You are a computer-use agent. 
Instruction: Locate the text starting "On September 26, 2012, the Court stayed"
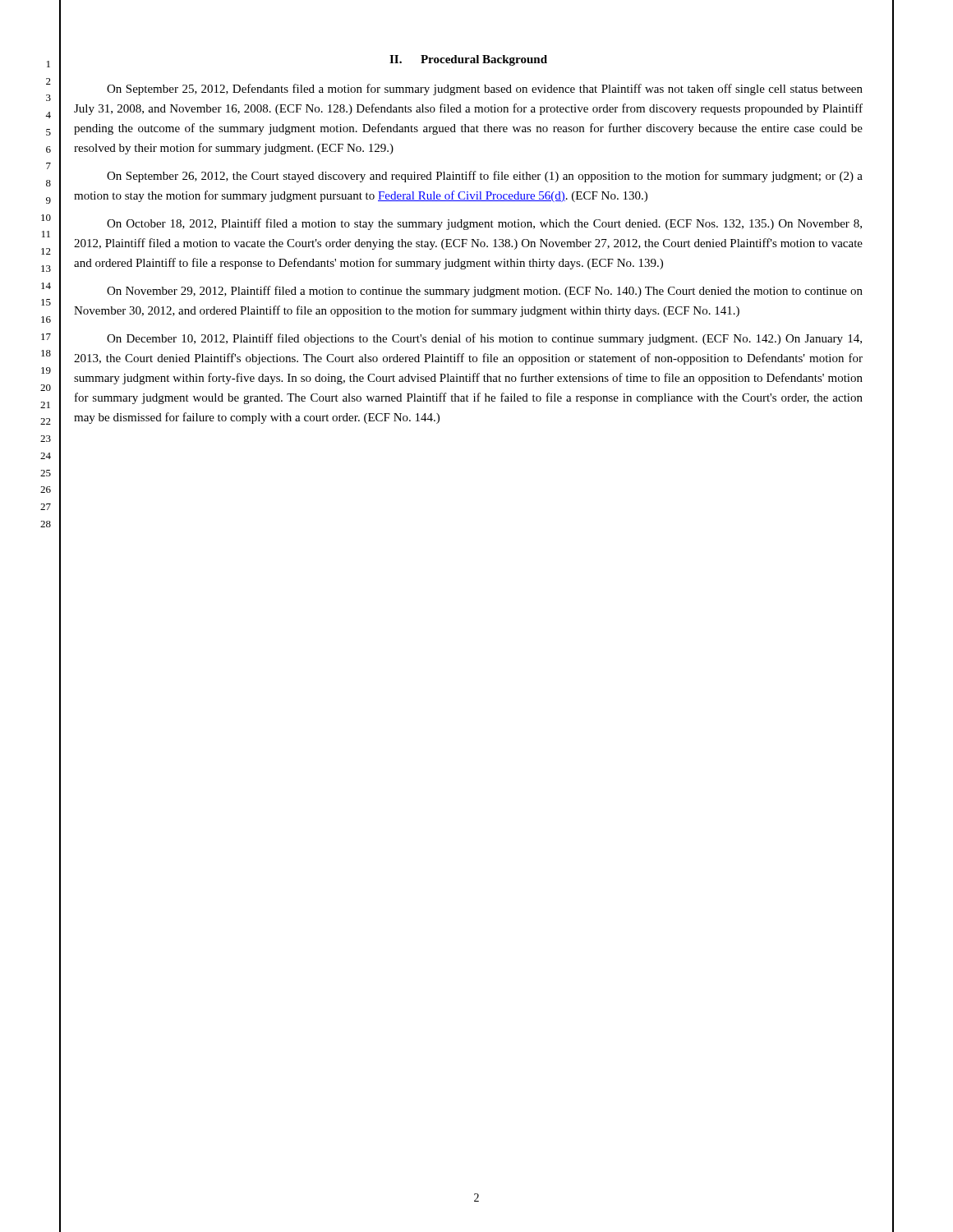point(468,186)
